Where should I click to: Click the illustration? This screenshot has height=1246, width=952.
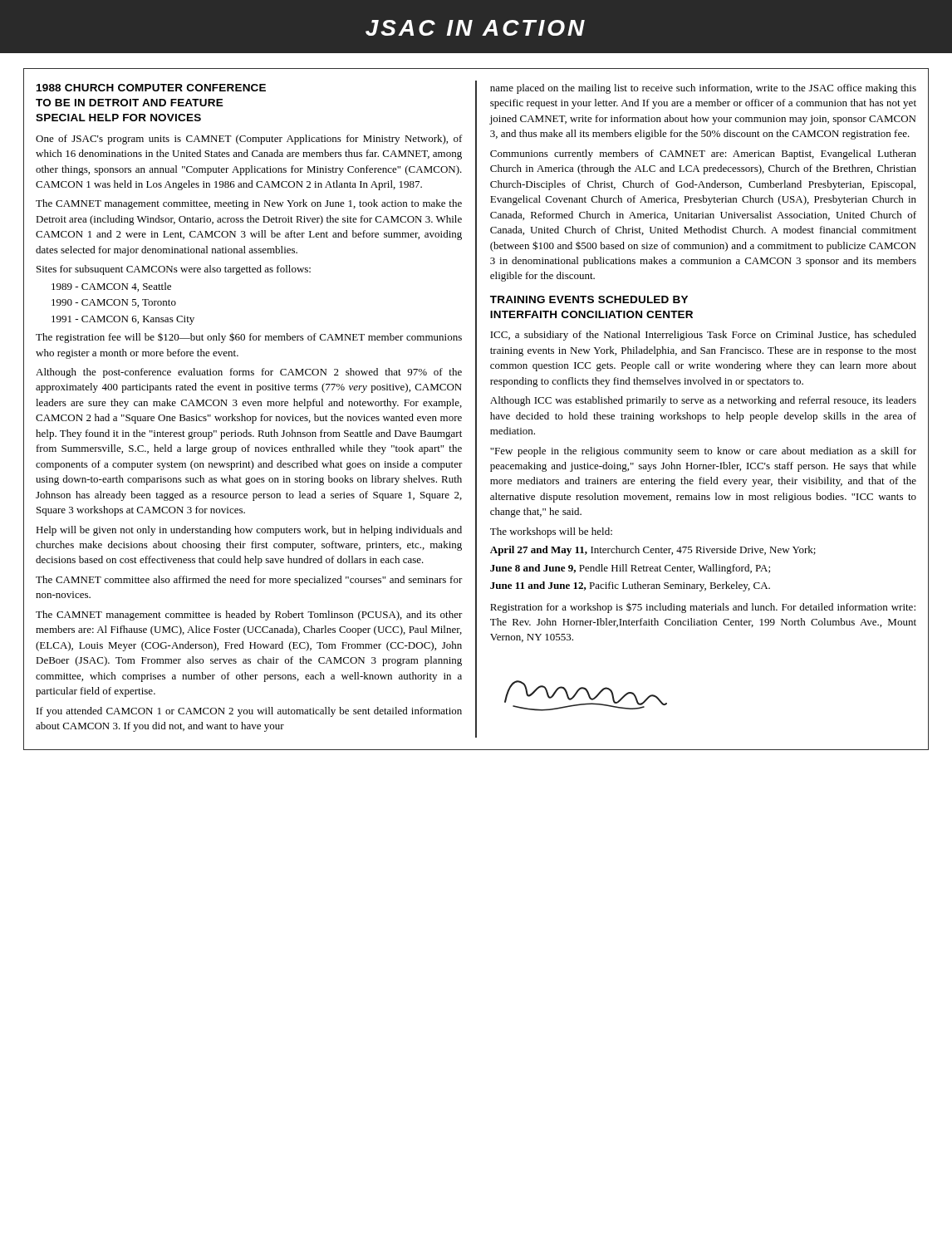[707, 691]
